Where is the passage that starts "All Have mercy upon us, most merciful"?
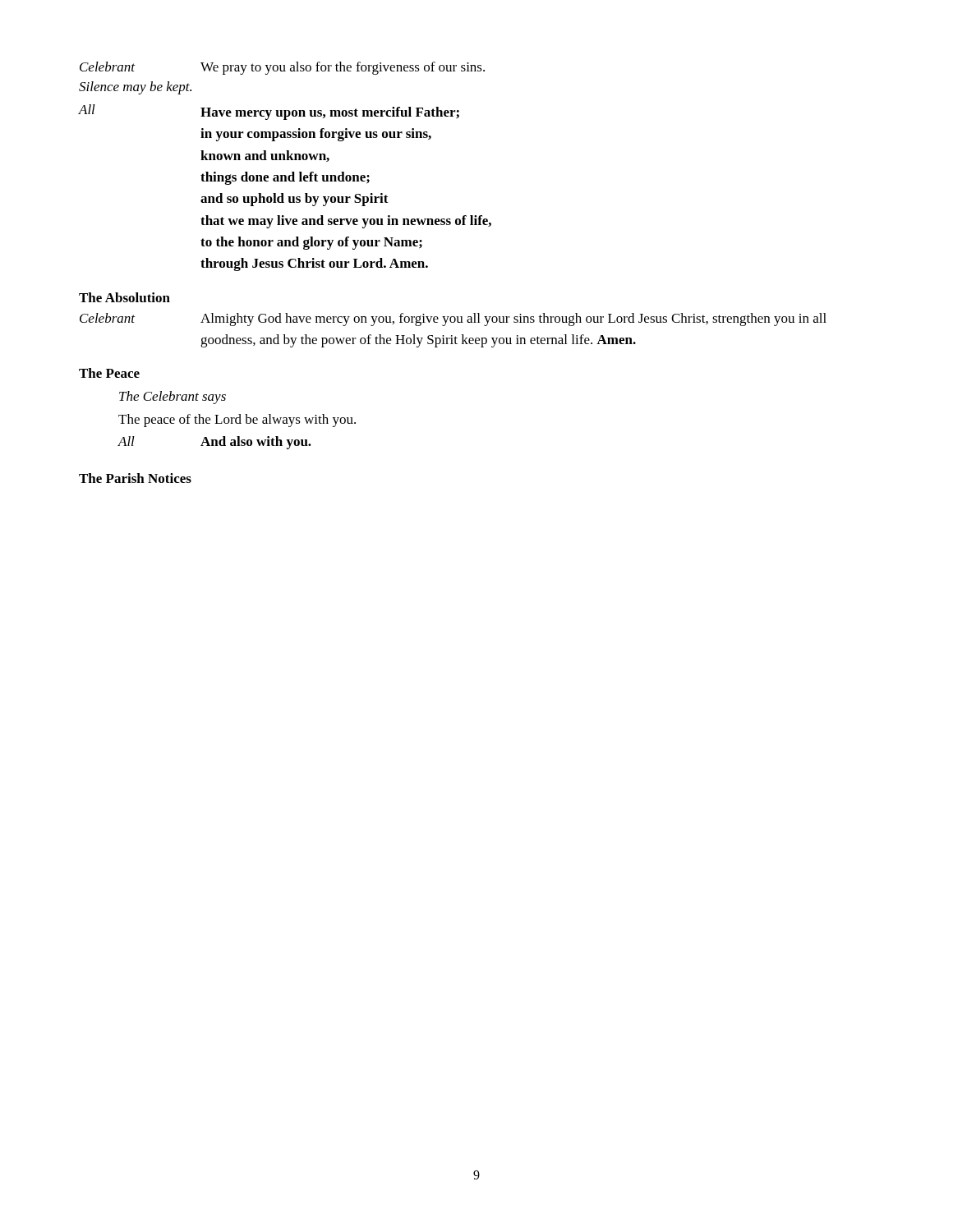 (x=269, y=112)
